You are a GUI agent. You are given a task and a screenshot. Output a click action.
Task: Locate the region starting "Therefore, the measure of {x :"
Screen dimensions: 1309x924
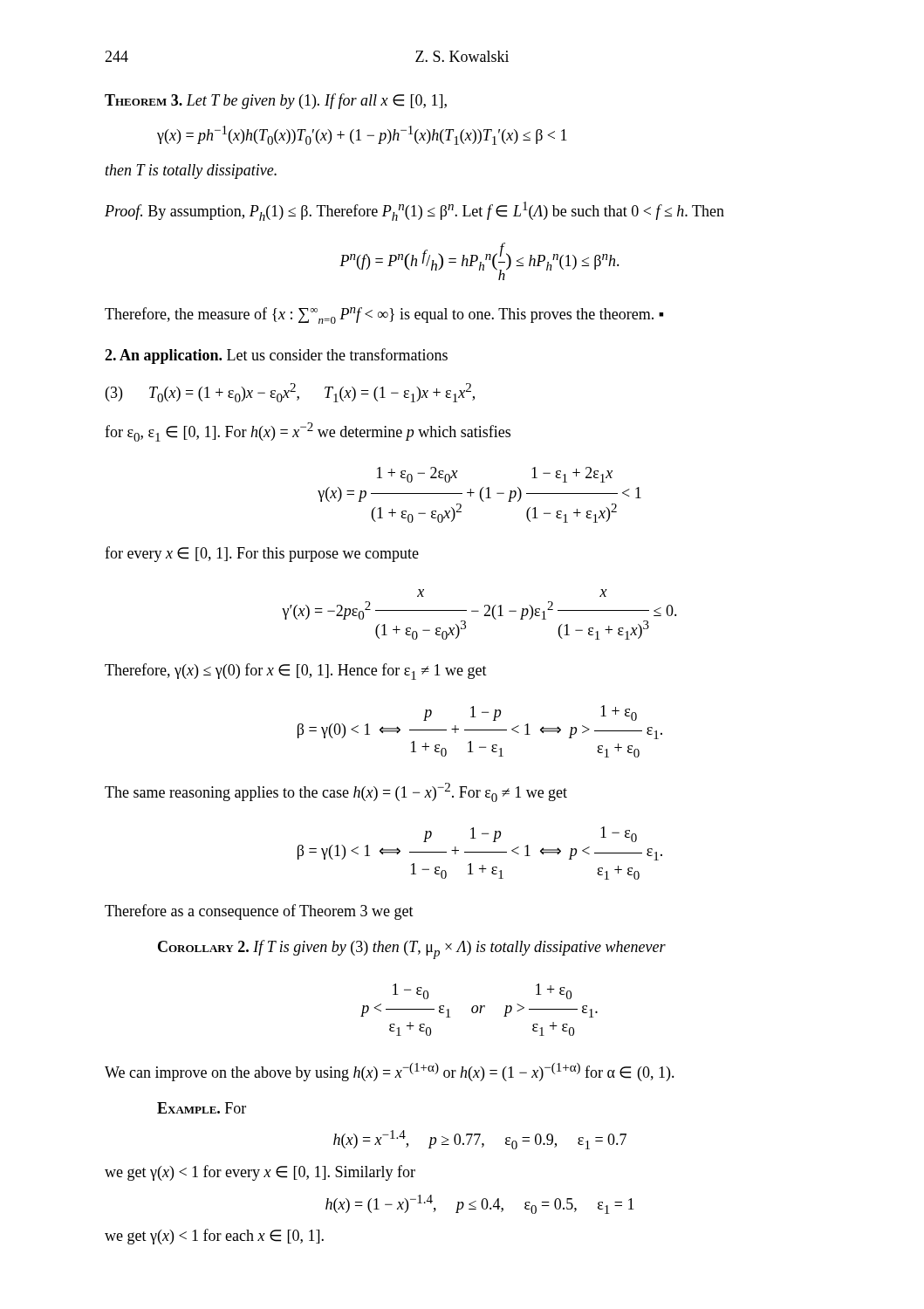pyautogui.click(x=384, y=314)
